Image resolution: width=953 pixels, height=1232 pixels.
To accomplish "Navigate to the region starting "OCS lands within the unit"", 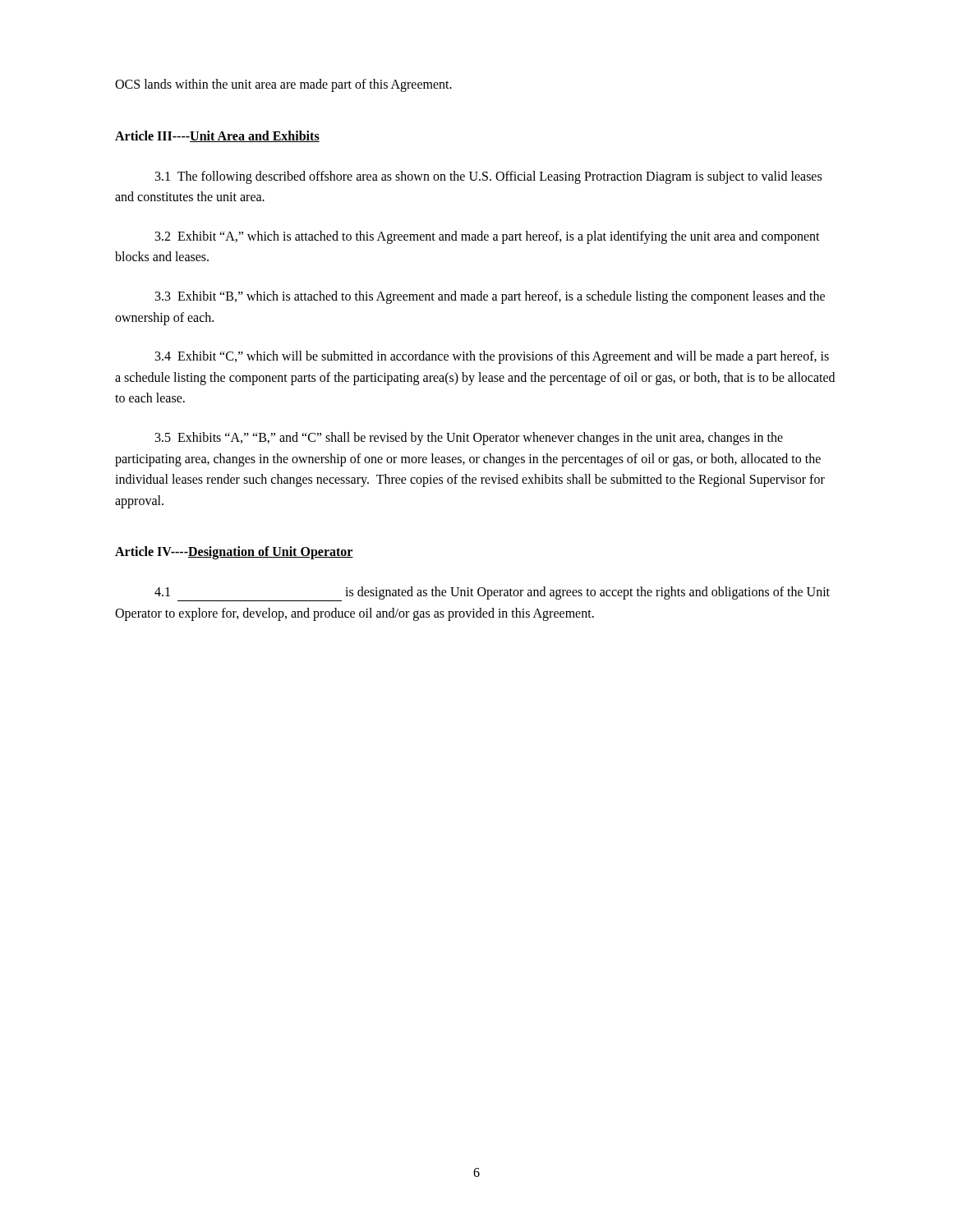I will (284, 84).
